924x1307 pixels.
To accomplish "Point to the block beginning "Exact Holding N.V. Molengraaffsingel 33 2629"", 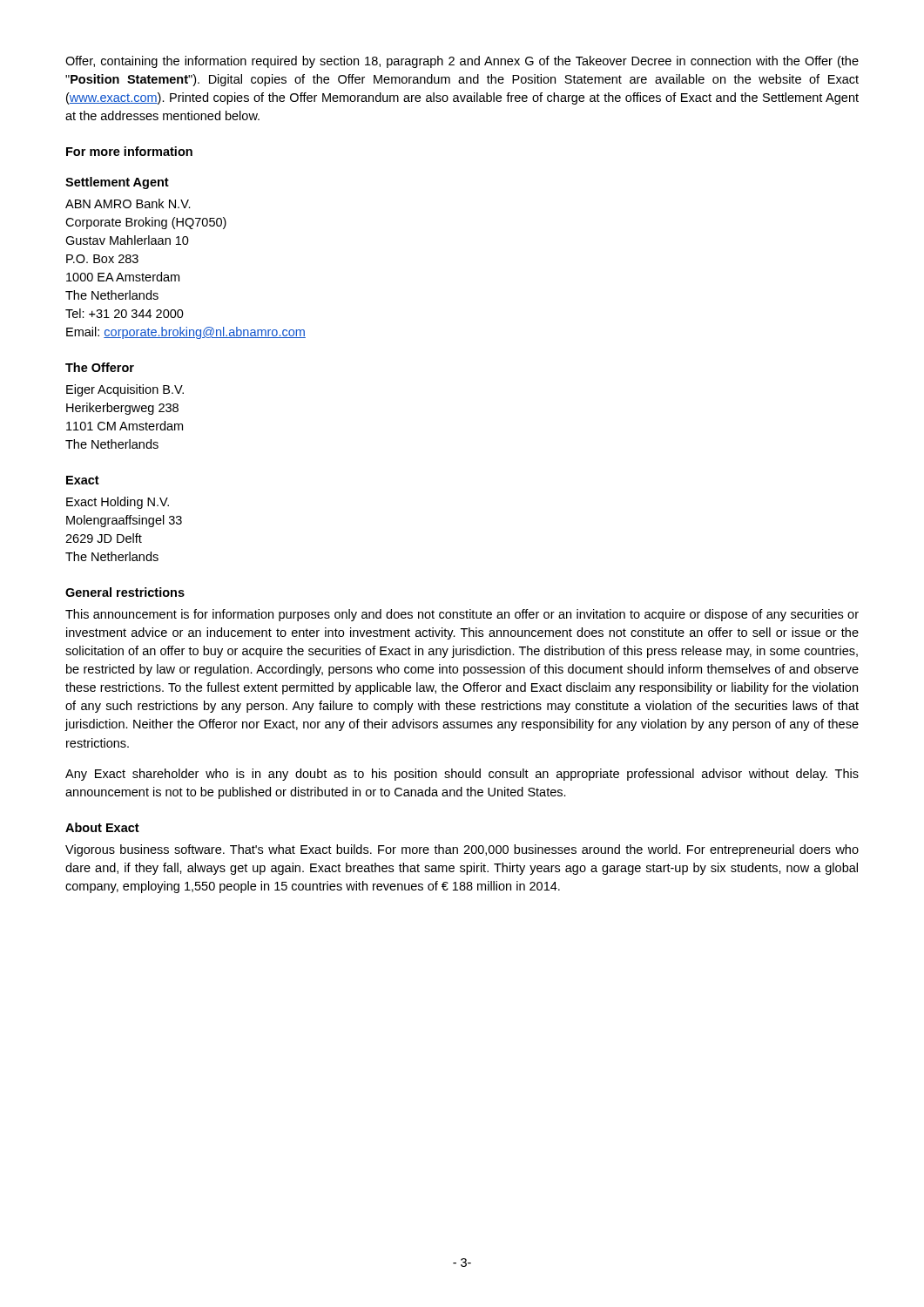I will (x=118, y=503).
